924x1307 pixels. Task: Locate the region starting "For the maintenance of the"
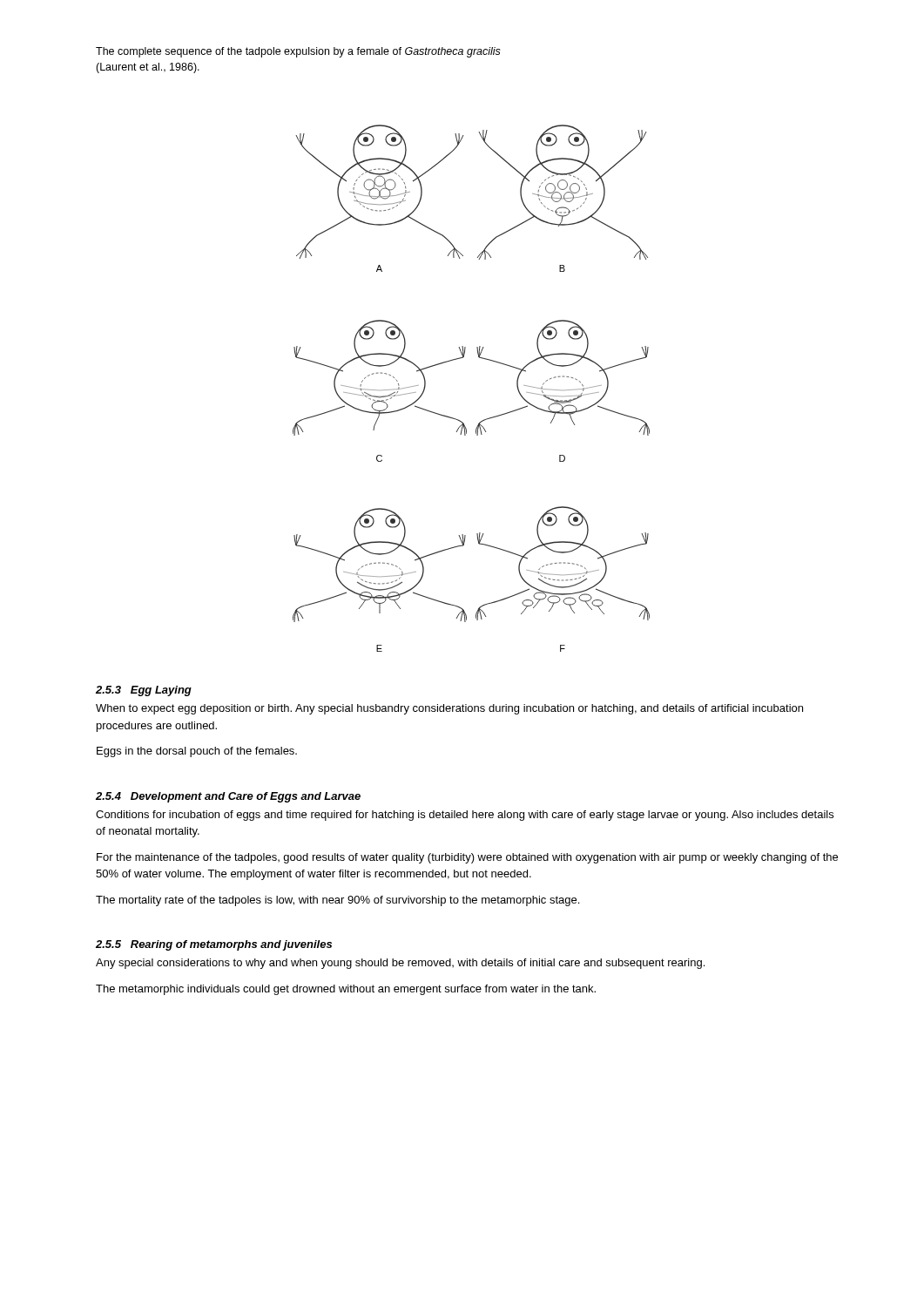pyautogui.click(x=467, y=865)
